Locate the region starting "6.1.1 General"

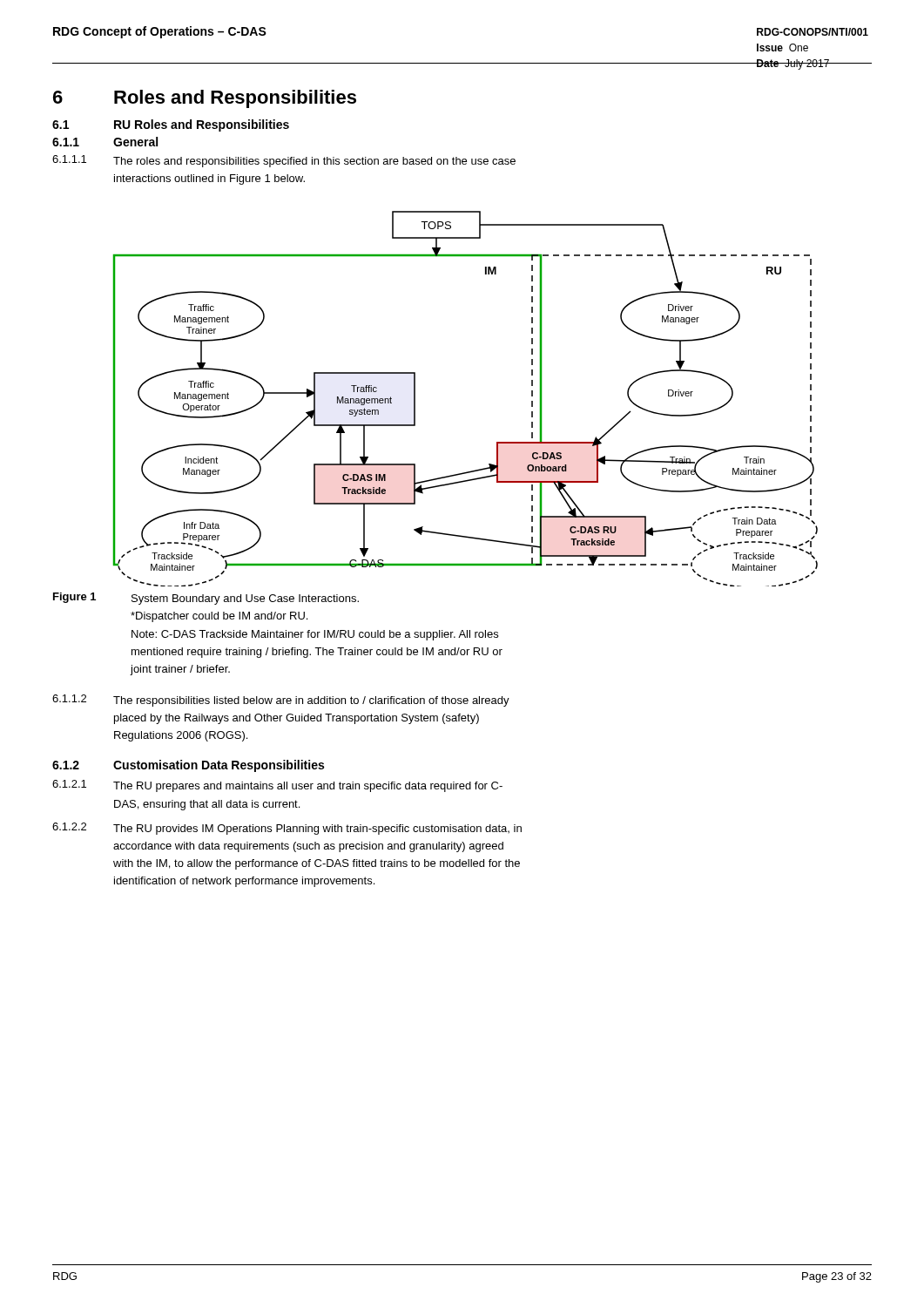[105, 142]
